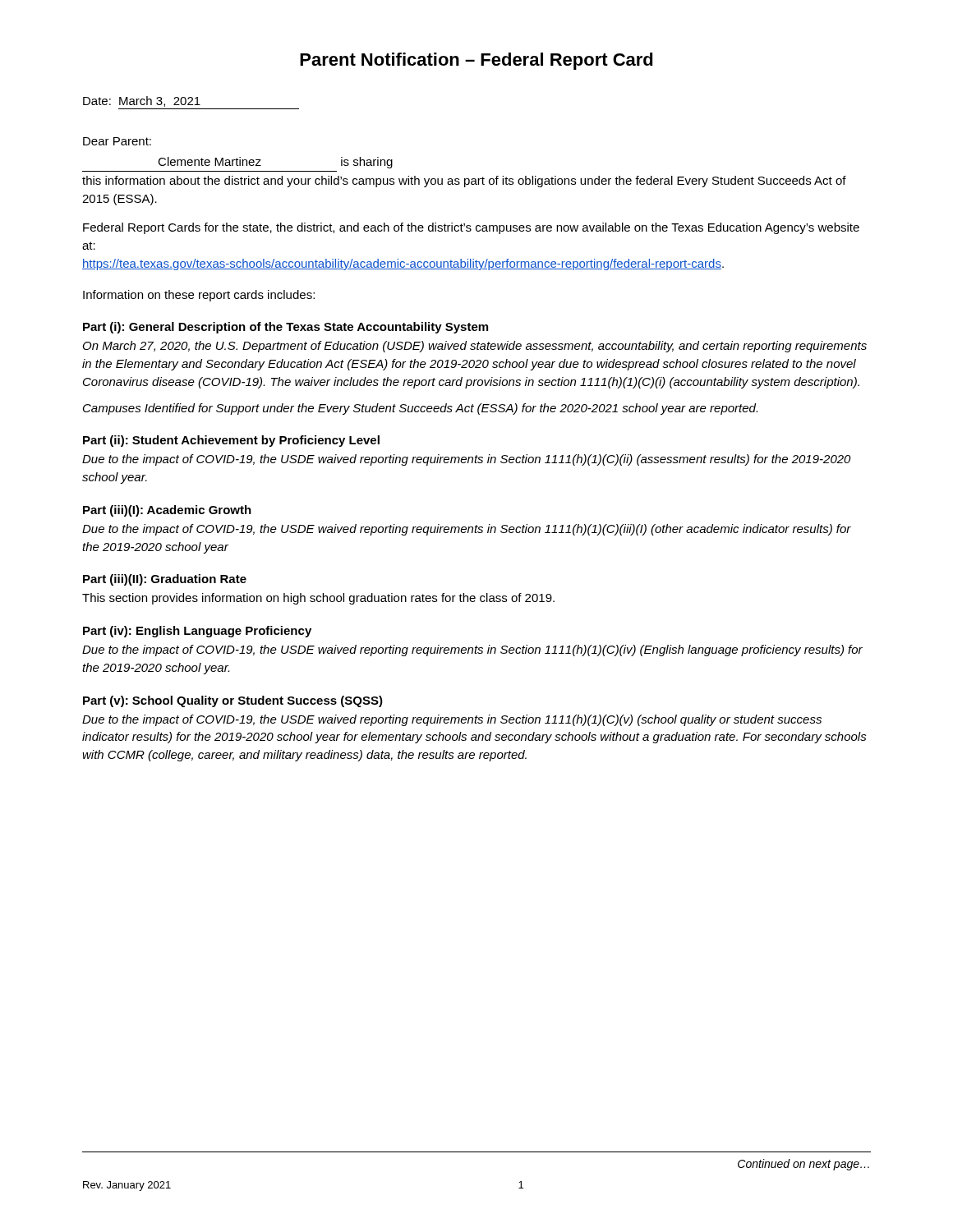Select the section header with the text "Part (v): School Quality"
Image resolution: width=953 pixels, height=1232 pixels.
coord(232,700)
